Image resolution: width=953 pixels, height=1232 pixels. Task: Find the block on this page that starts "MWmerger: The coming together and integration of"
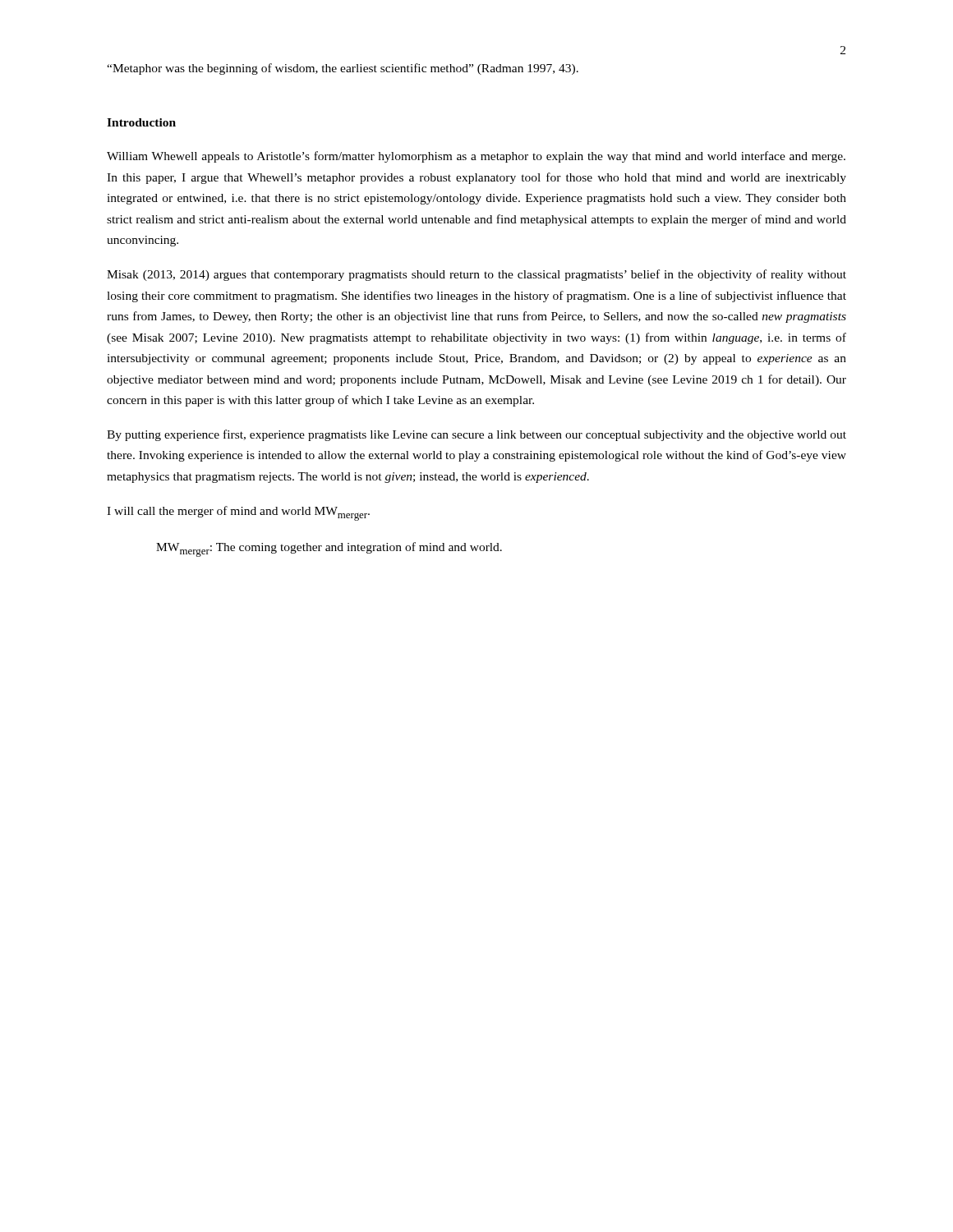pos(329,548)
